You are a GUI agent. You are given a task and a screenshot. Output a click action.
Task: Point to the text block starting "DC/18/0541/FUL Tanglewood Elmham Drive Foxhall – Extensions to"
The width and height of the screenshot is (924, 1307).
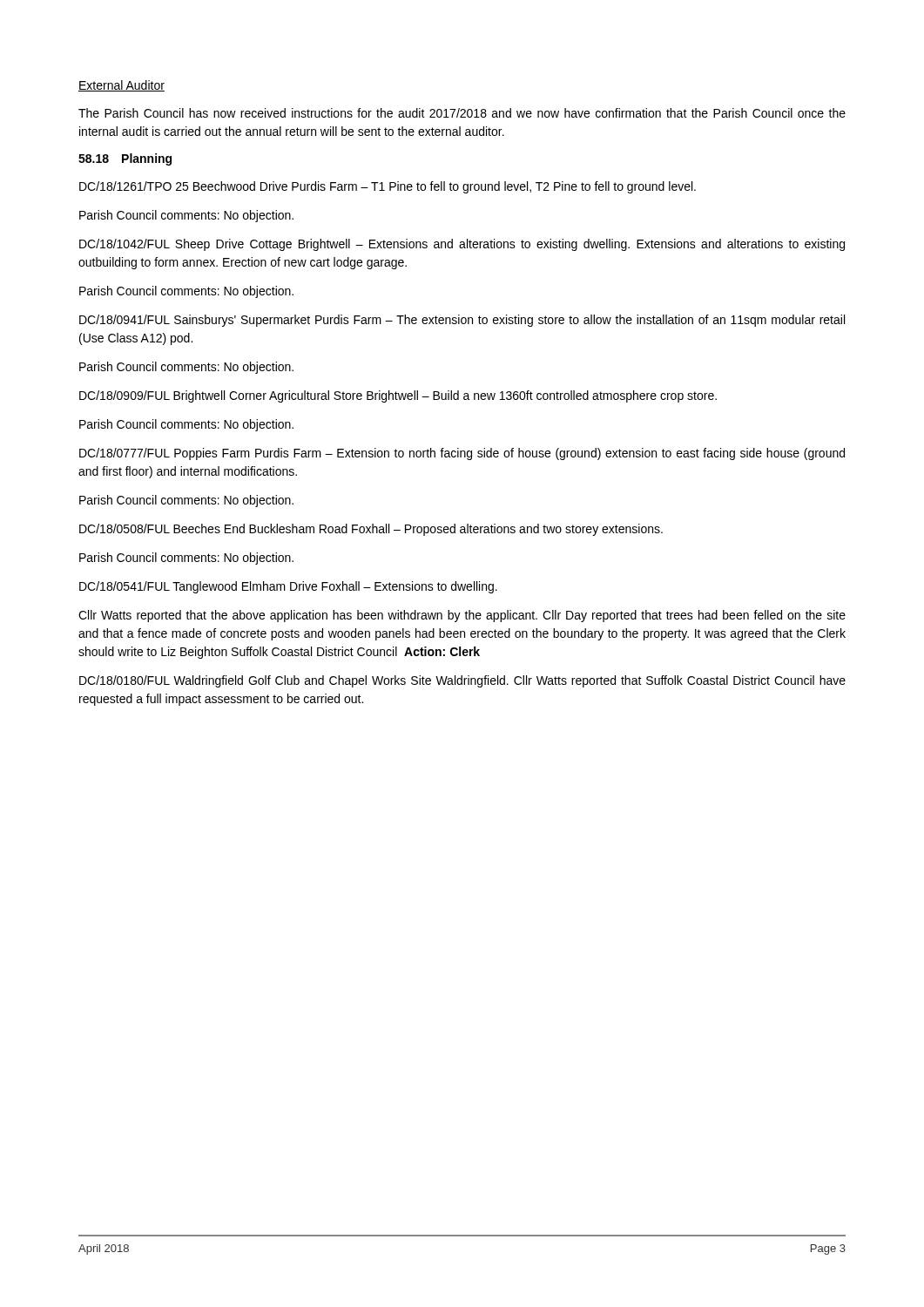(x=462, y=587)
